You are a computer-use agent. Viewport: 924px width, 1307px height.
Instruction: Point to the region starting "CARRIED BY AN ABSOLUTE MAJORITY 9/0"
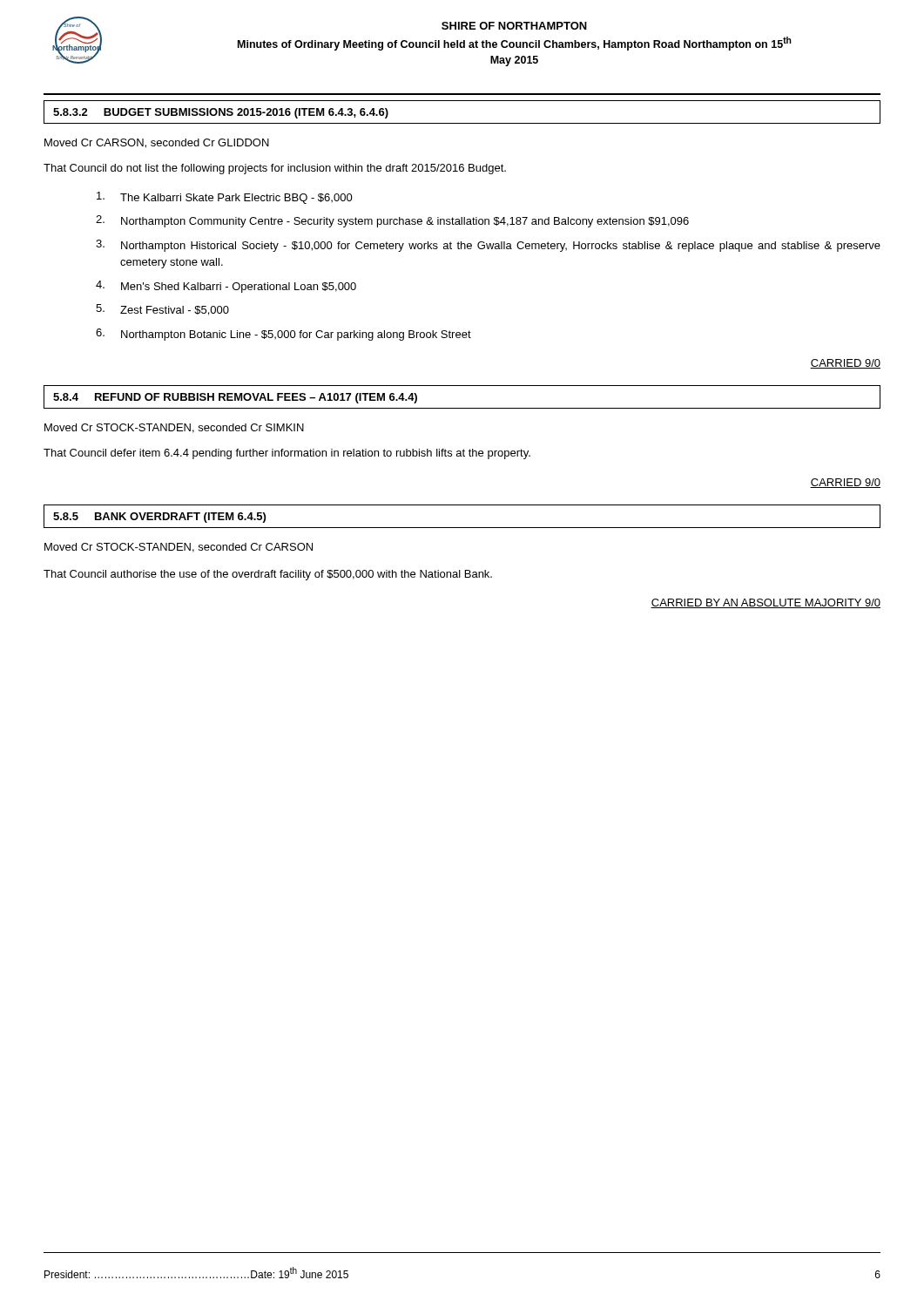tap(766, 603)
